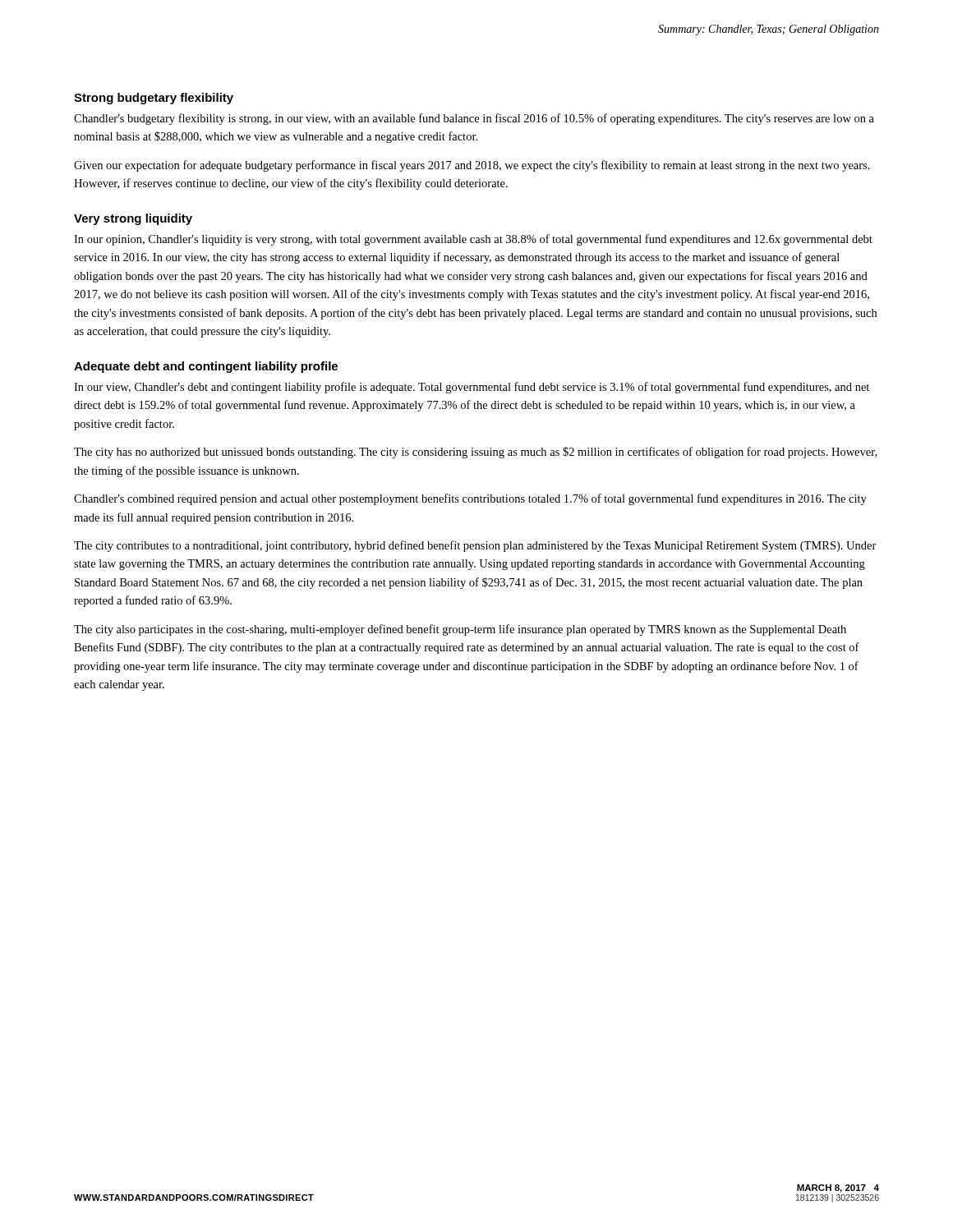This screenshot has width=953, height=1232.
Task: Point to the text block starting "Strong budgetary flexibility"
Action: point(154,97)
